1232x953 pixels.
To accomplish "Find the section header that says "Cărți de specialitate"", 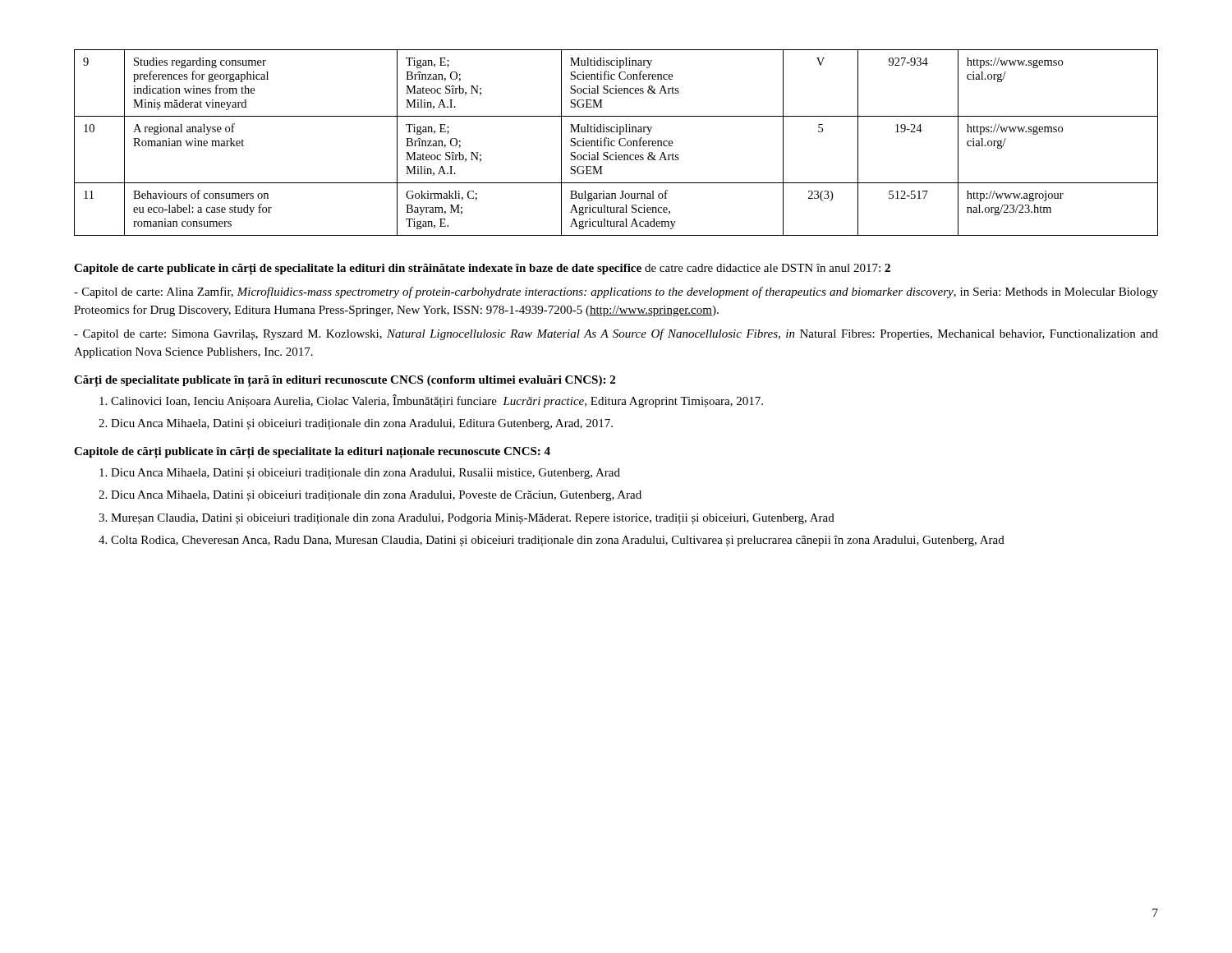I will coord(345,379).
